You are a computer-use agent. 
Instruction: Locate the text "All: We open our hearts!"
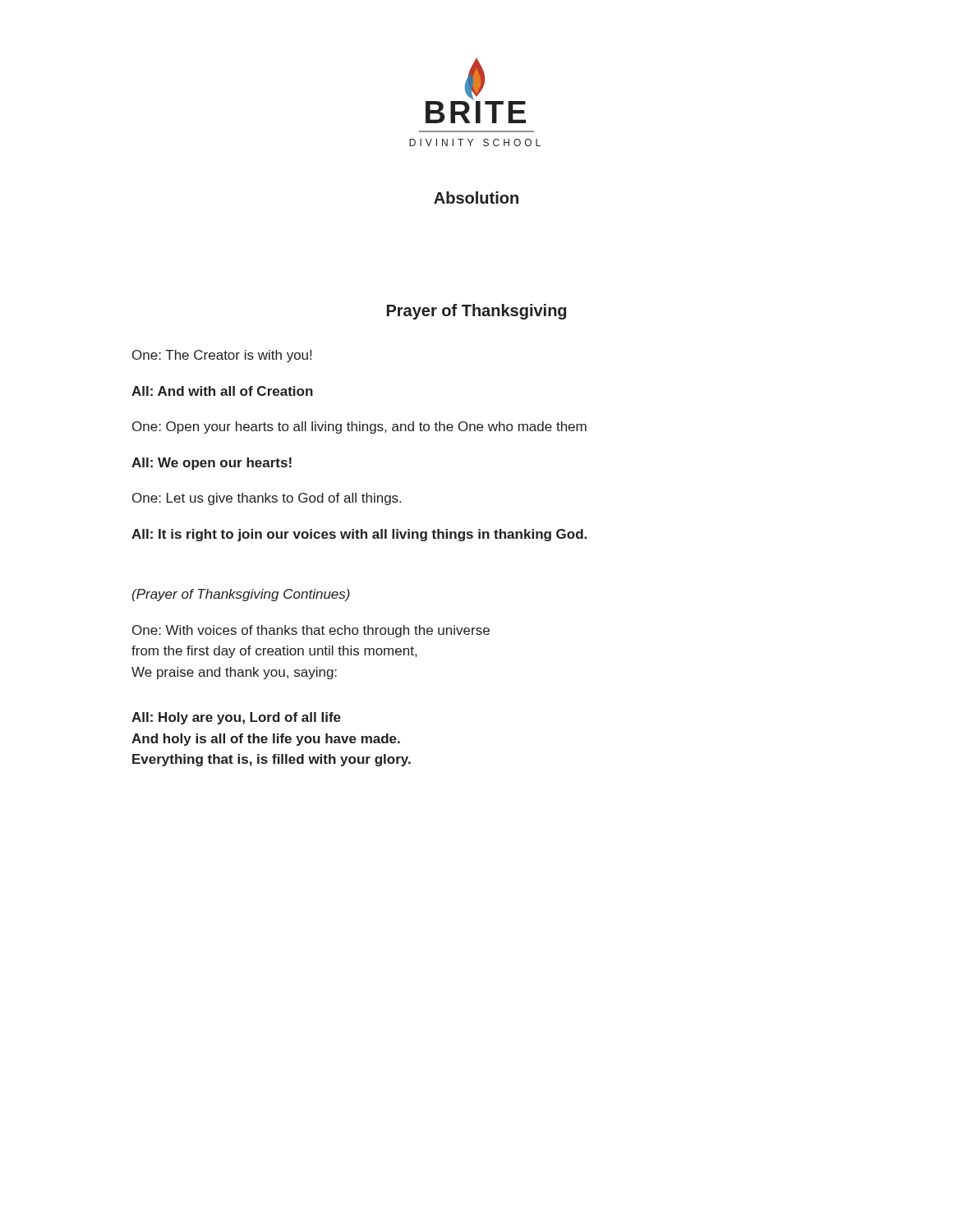[x=212, y=462]
